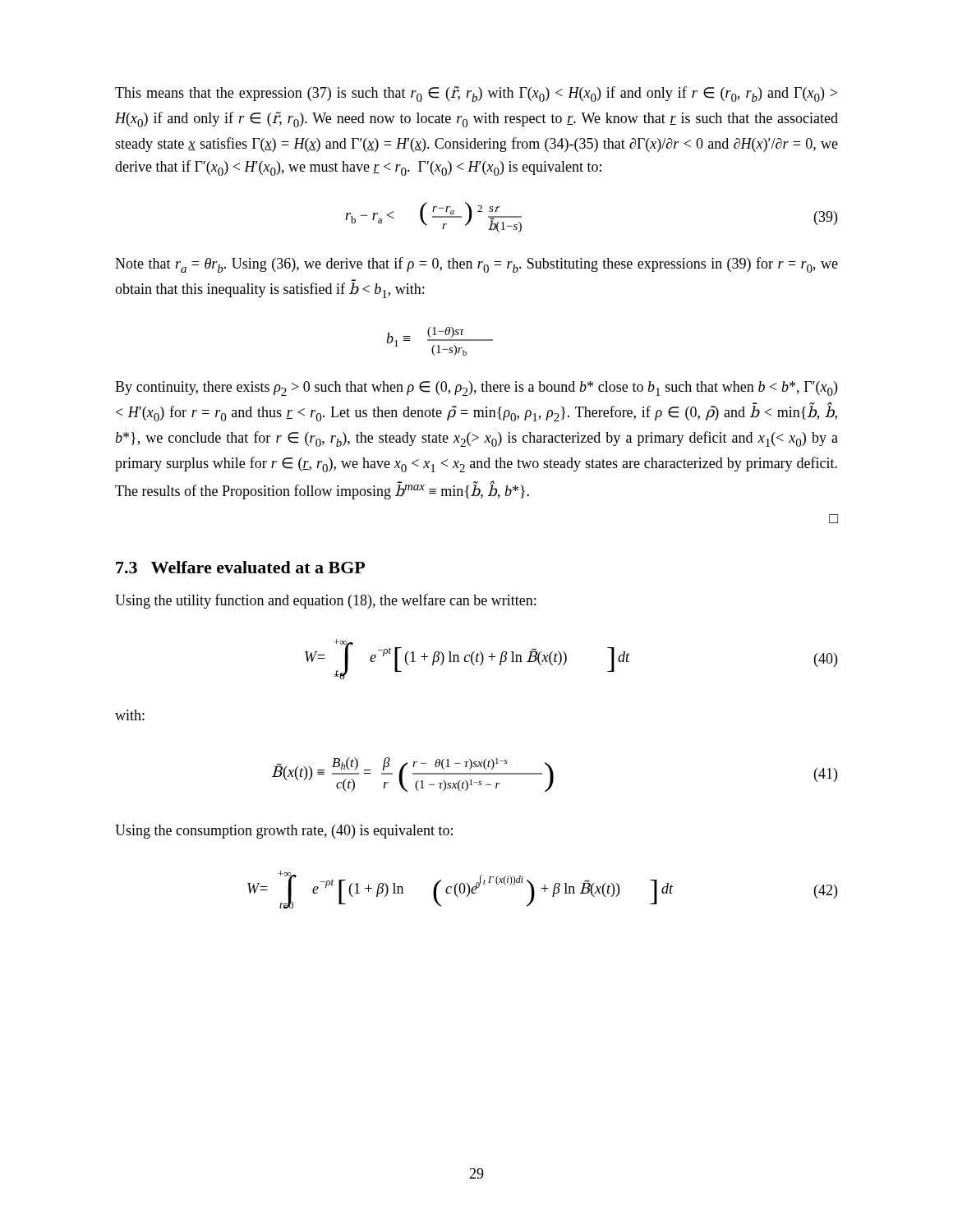Find the formula containing "rb − ra"
953x1232 pixels.
pyautogui.click(x=423, y=217)
